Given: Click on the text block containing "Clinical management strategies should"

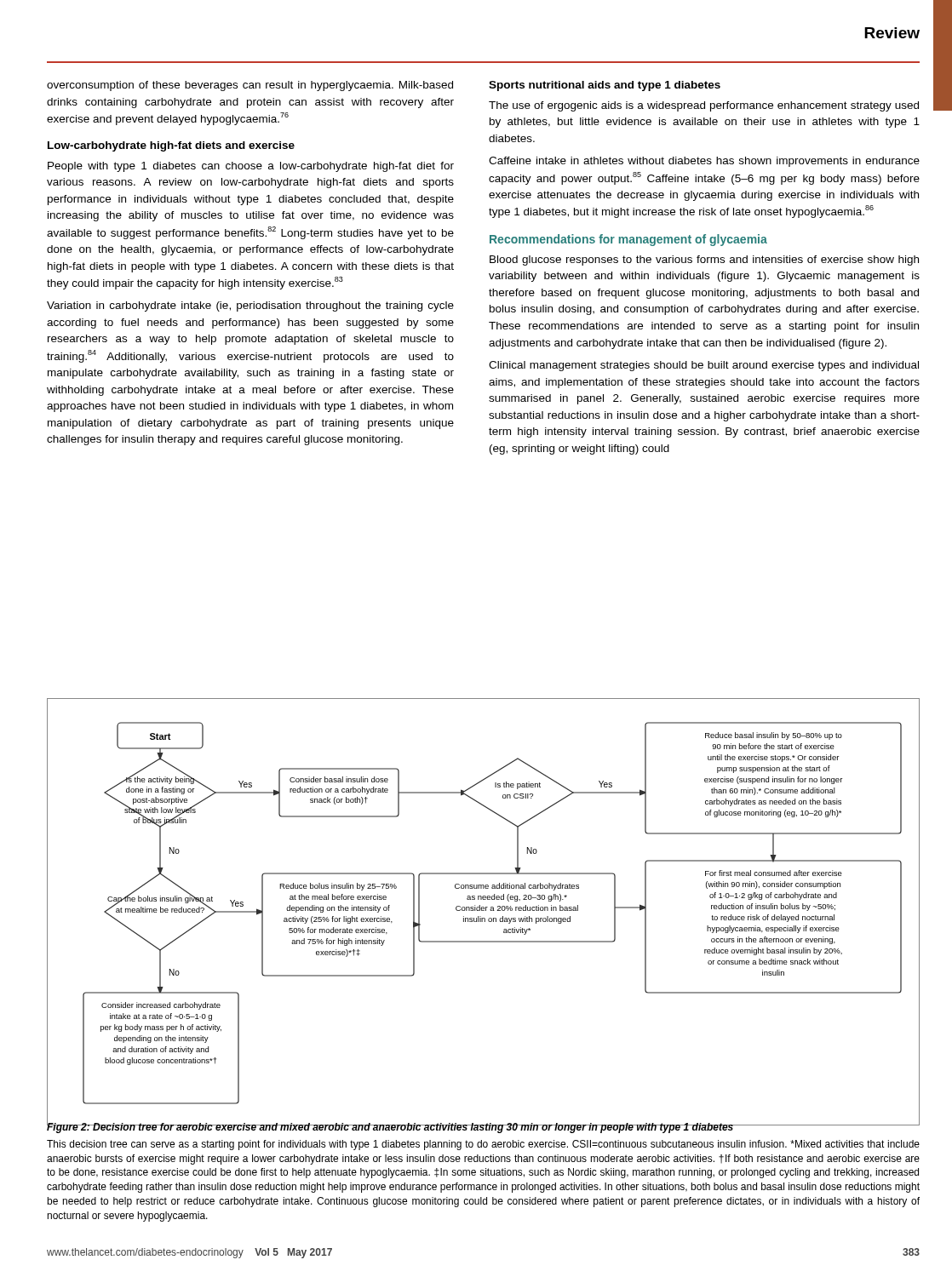Looking at the screenshot, I should click(x=704, y=407).
